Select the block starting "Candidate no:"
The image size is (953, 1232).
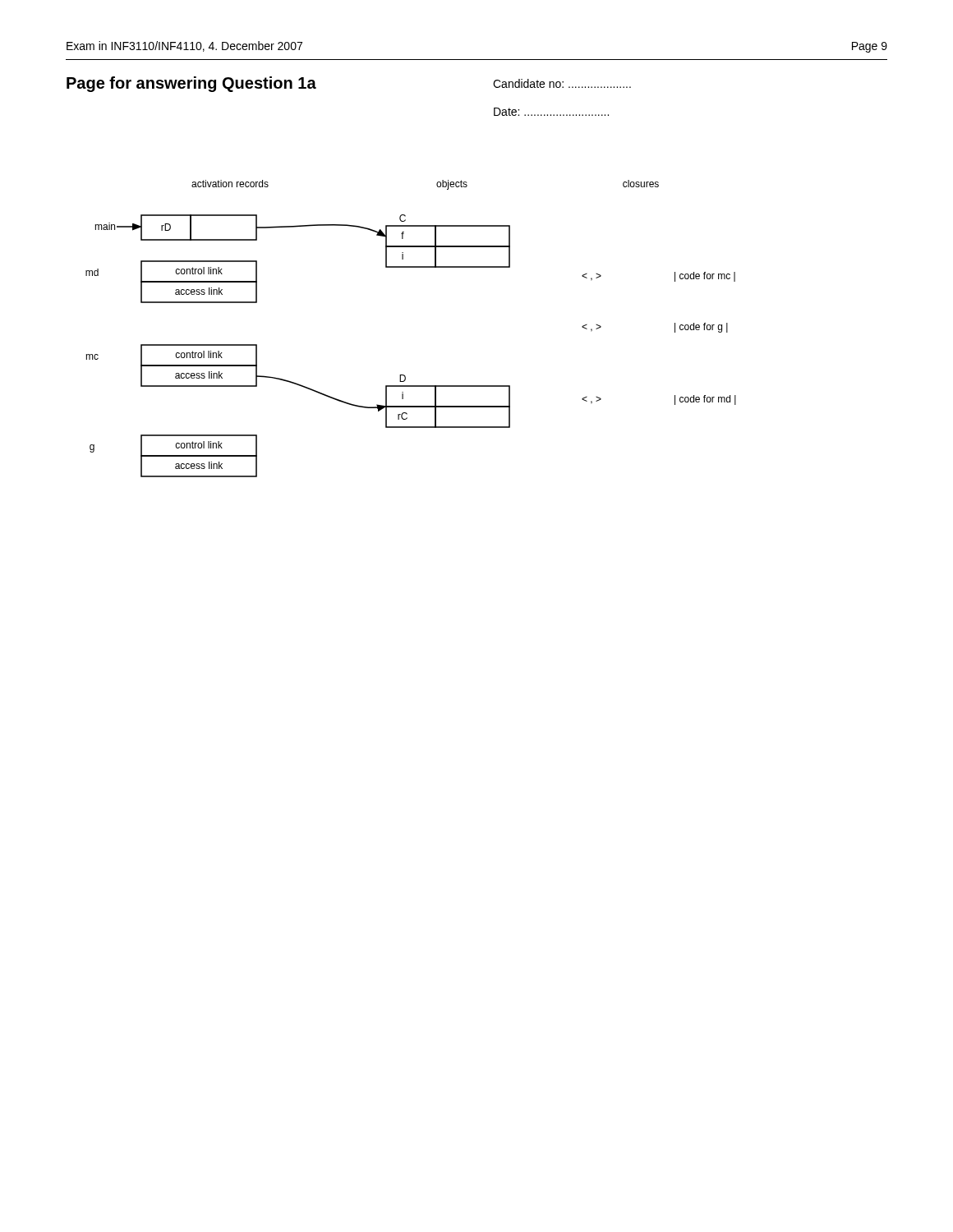click(x=562, y=84)
